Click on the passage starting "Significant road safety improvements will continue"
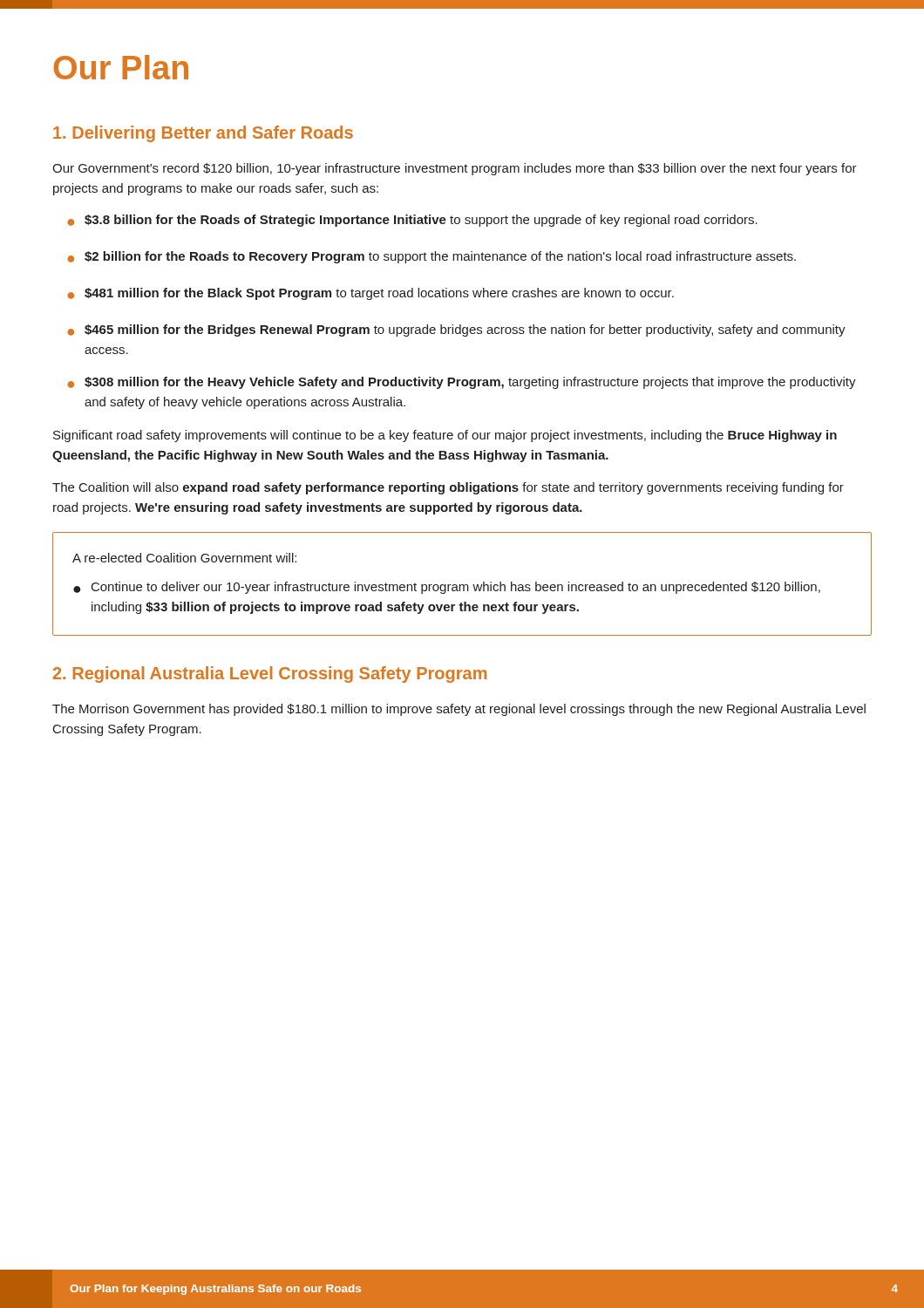Image resolution: width=924 pixels, height=1308 pixels. pos(445,444)
